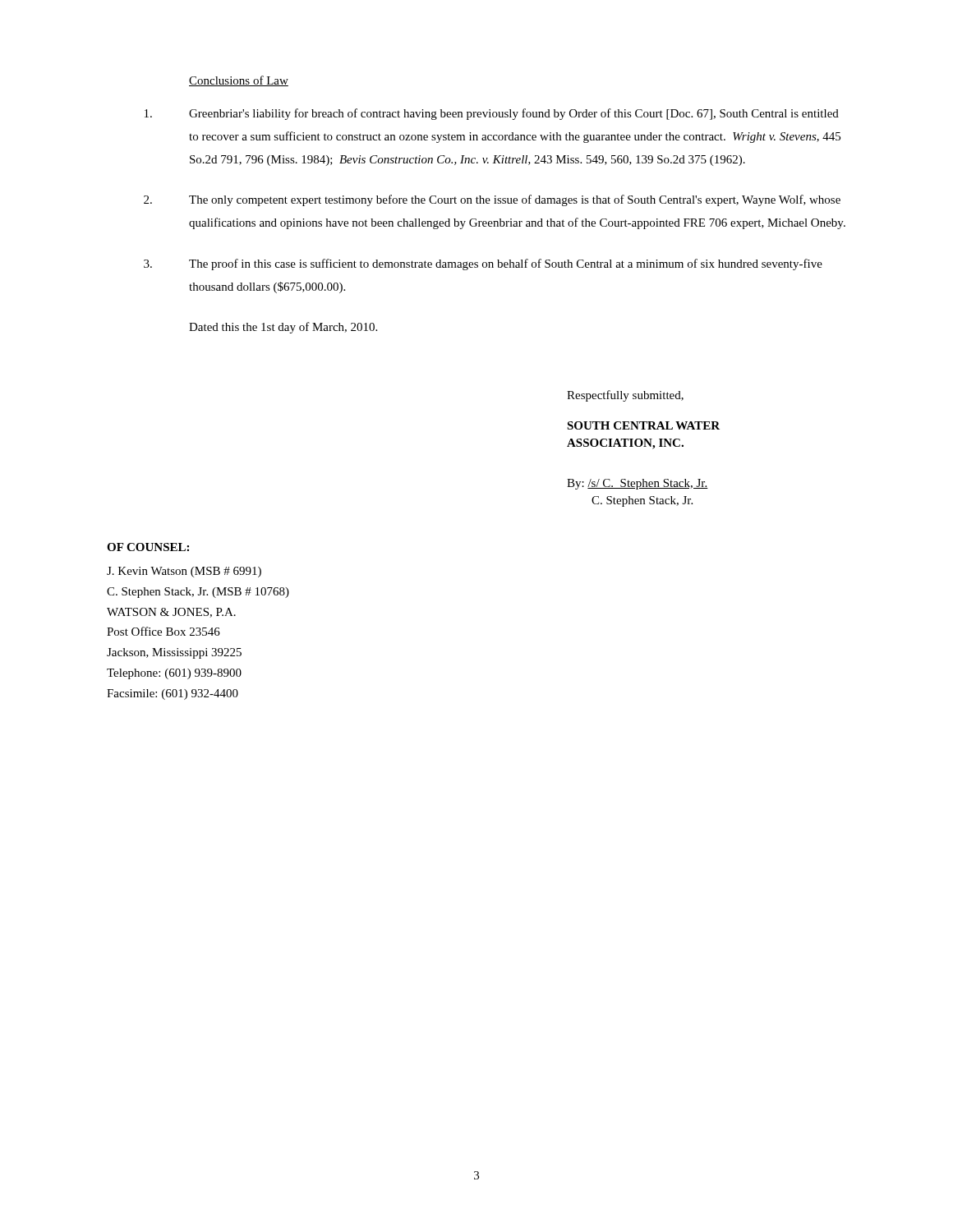Find the block starting "By: /s/ C. Stephen Stack, Jr. C. Stephen"
This screenshot has height=1232, width=953.
point(707,492)
